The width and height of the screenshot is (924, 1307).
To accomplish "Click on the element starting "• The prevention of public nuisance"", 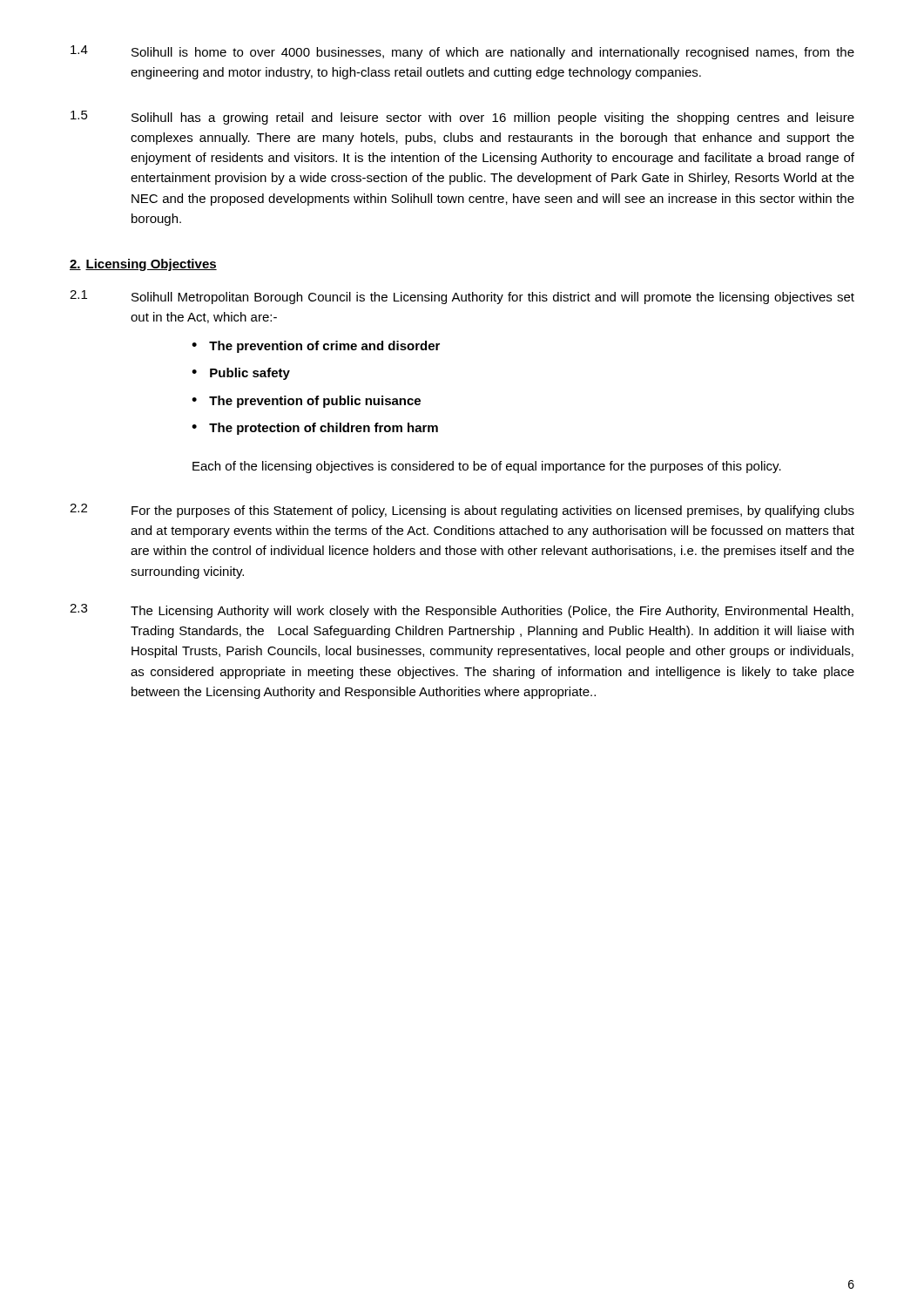I will pos(306,401).
